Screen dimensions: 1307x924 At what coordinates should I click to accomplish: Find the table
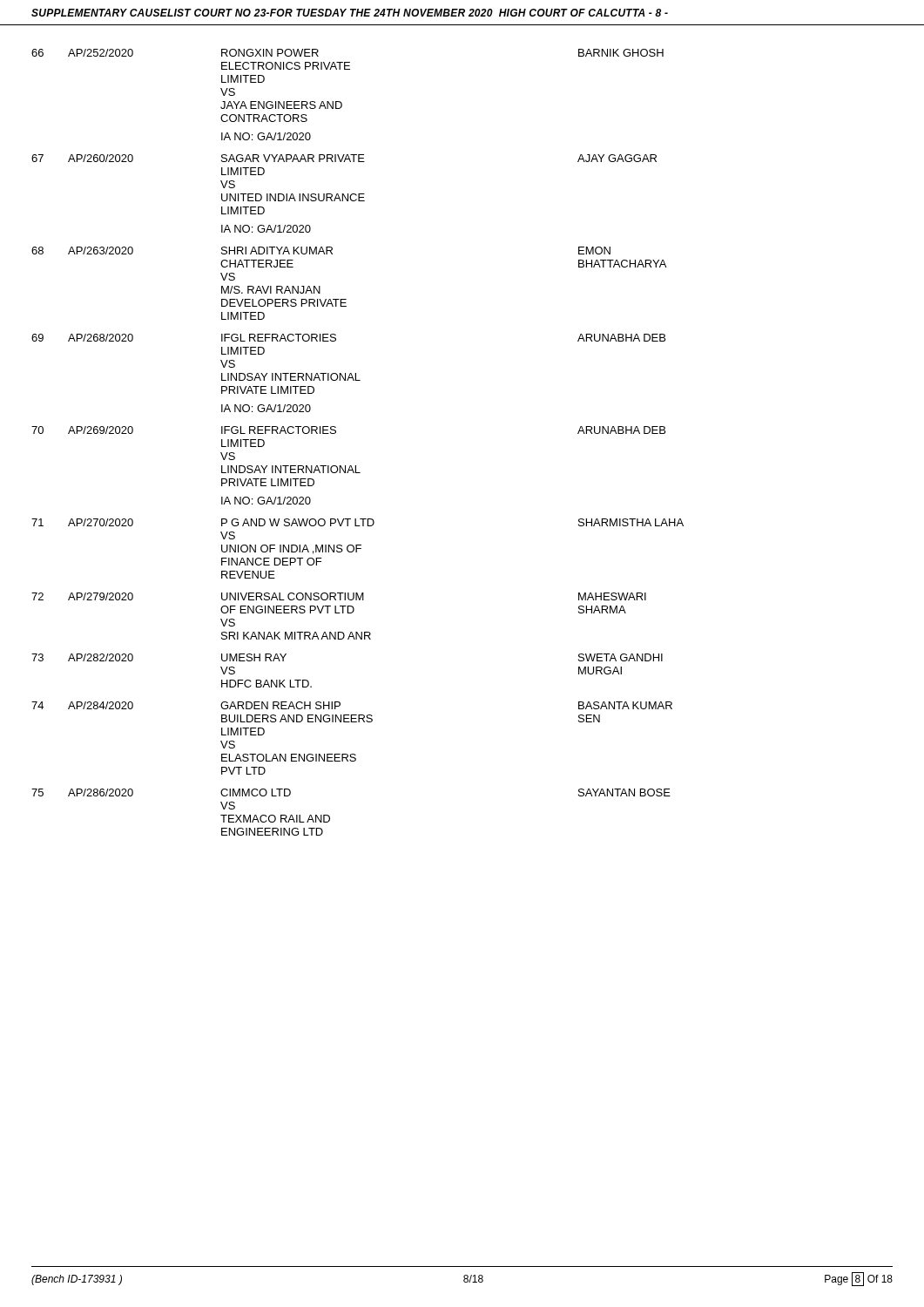[462, 441]
